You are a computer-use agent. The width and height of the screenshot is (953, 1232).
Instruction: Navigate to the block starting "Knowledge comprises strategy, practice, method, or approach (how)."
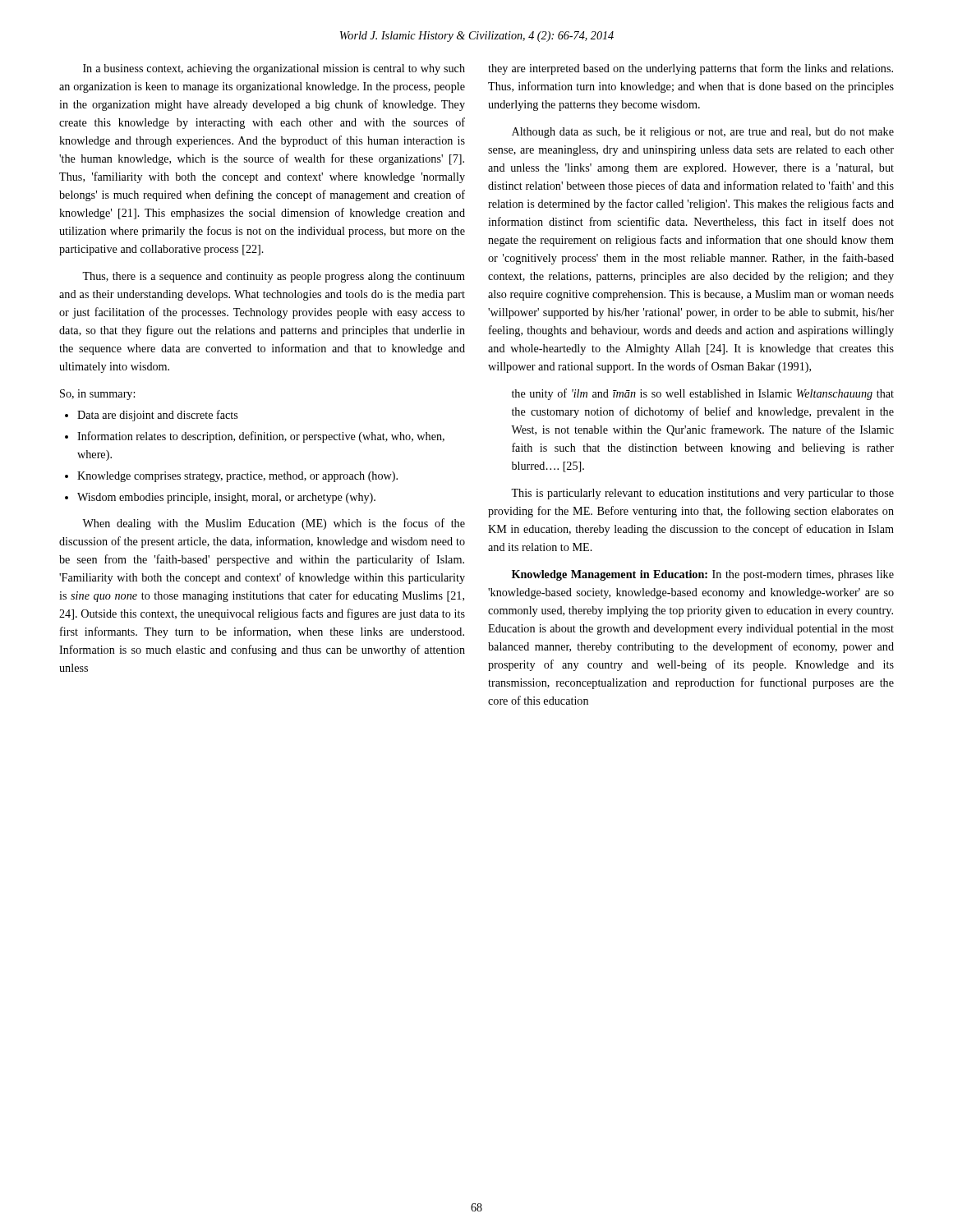pos(262,476)
